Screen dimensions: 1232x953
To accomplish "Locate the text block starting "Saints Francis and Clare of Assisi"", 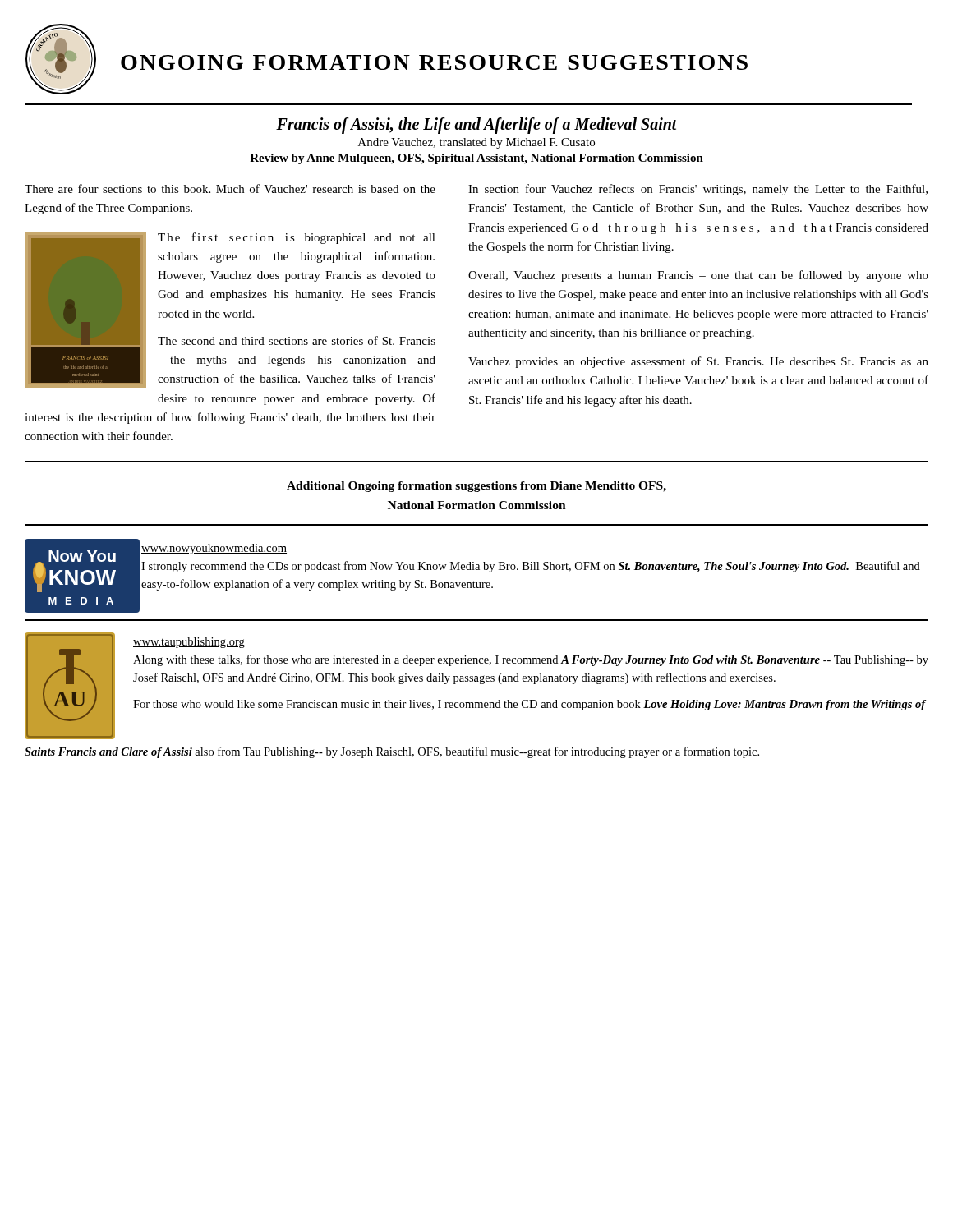I will click(392, 751).
